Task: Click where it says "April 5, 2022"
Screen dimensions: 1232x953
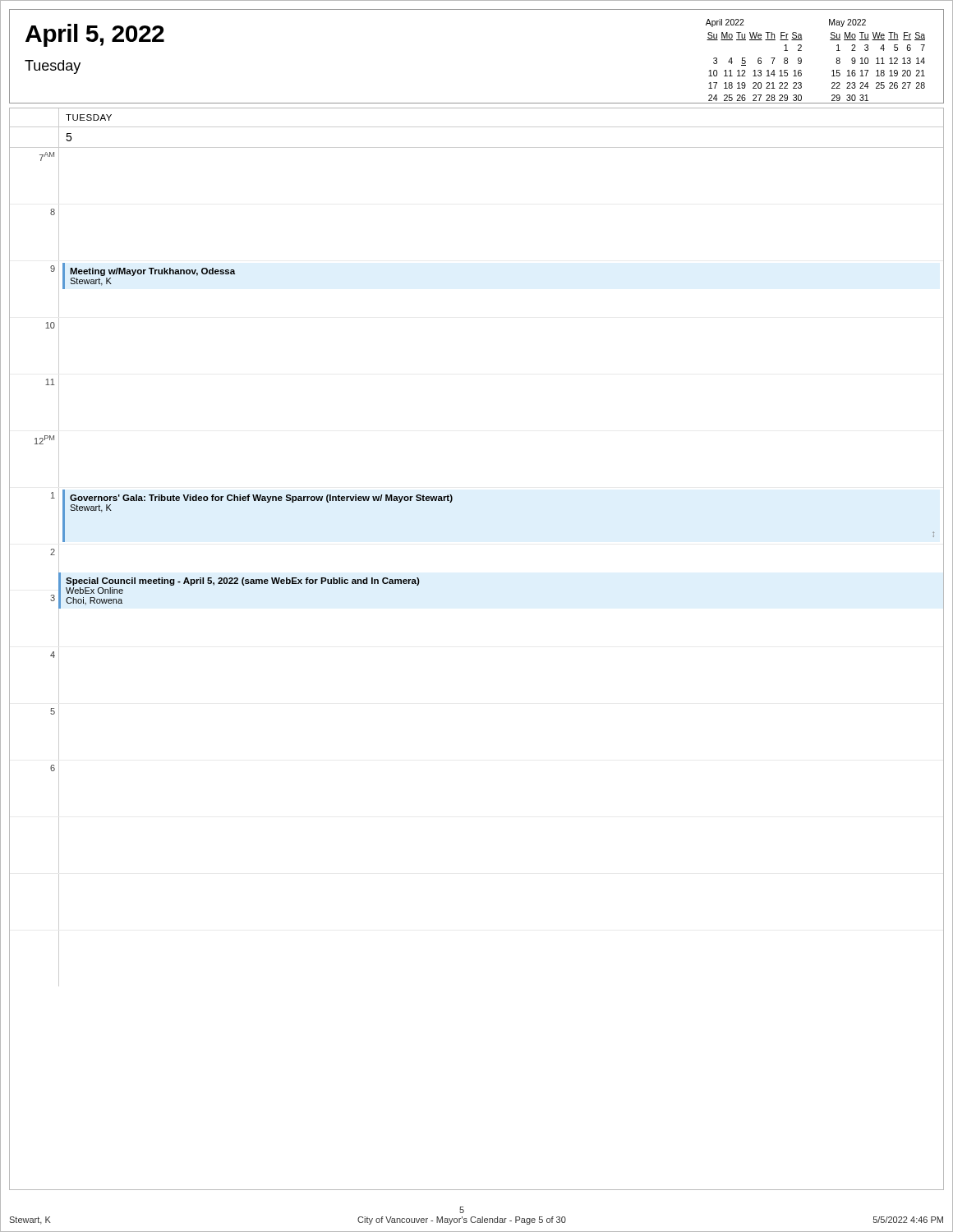Action: click(x=95, y=33)
